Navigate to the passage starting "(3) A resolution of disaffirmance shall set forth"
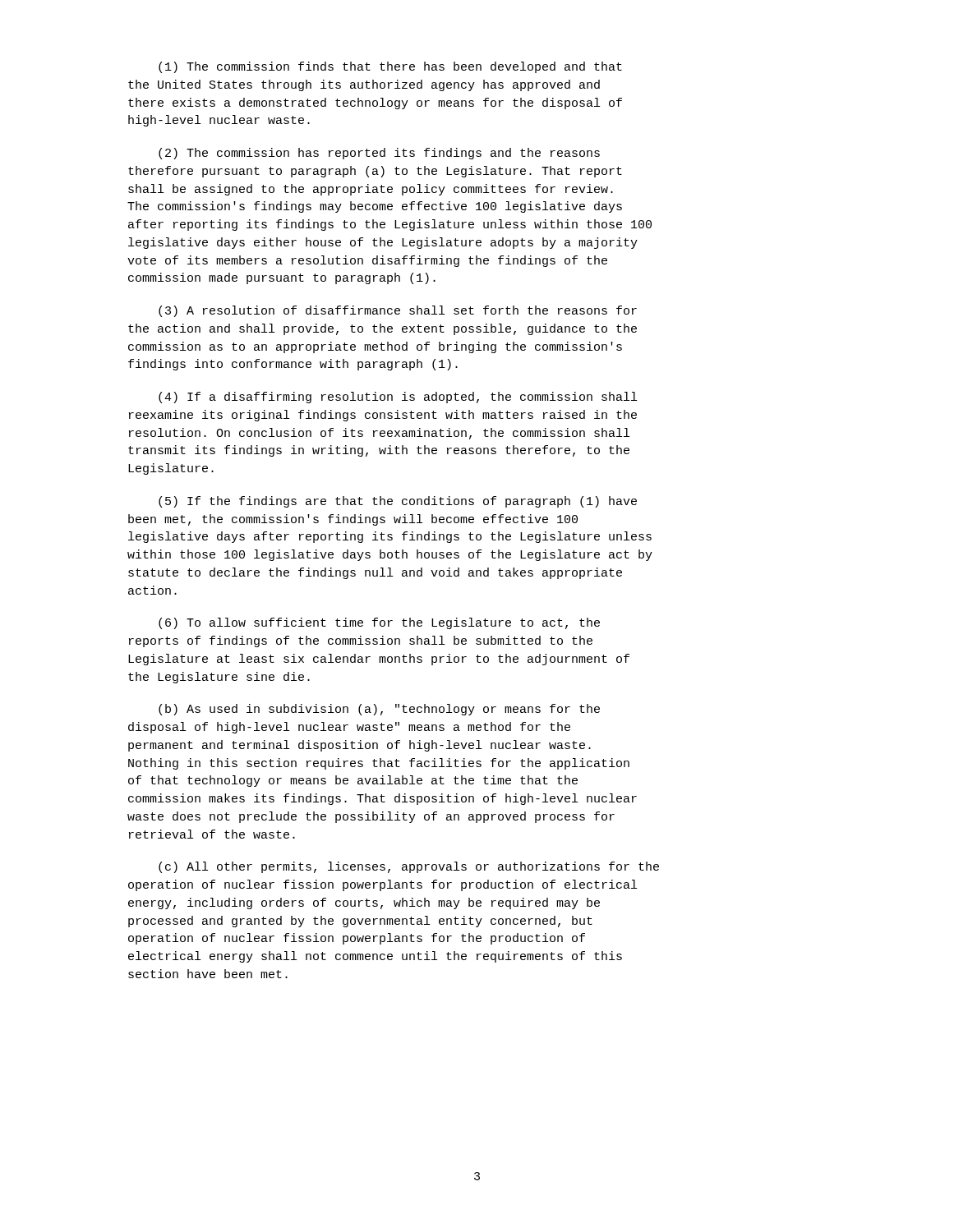 click(x=383, y=338)
